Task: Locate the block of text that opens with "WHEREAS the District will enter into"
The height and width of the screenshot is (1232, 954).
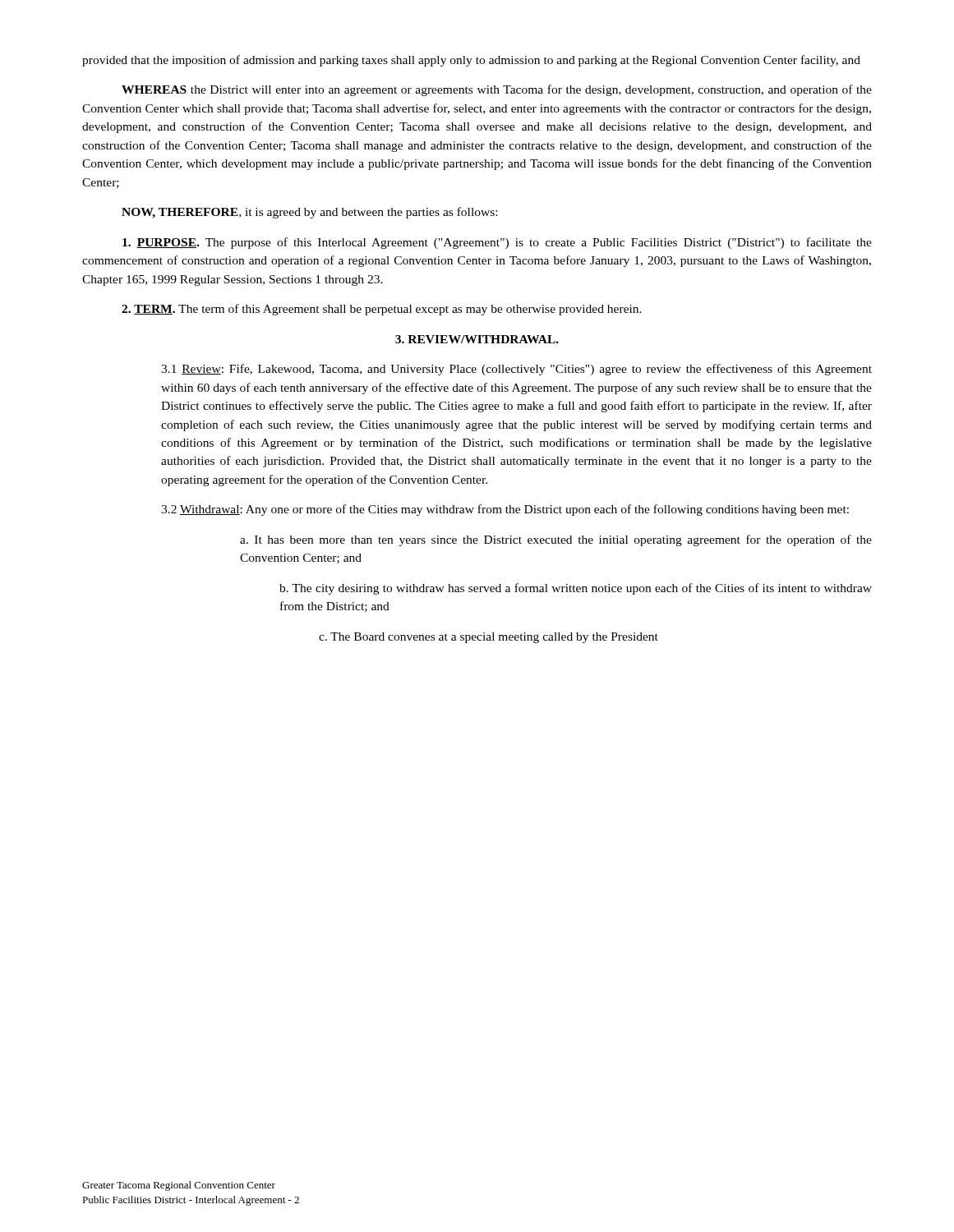Action: [x=477, y=136]
